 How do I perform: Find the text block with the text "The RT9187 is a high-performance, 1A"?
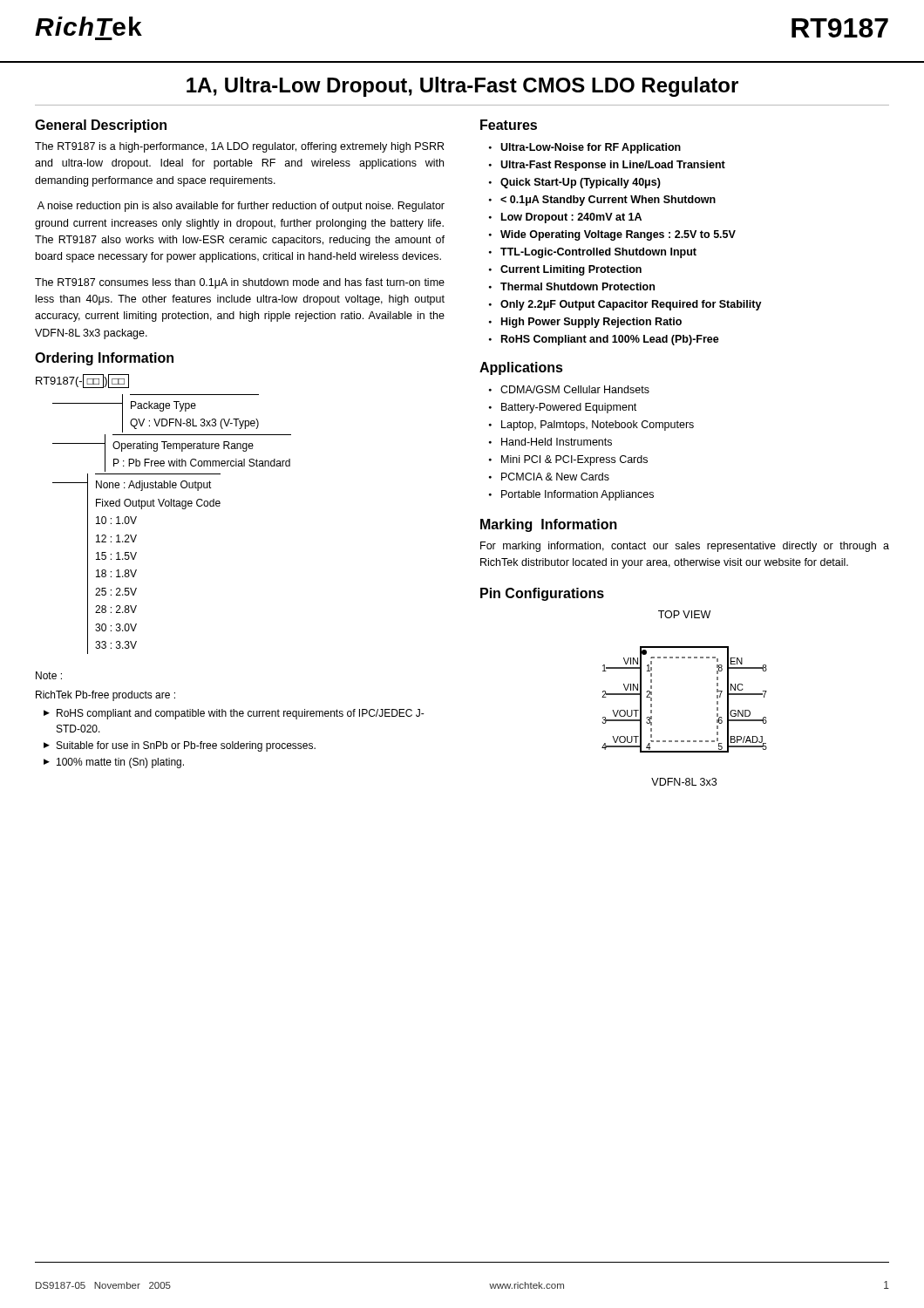point(240,163)
